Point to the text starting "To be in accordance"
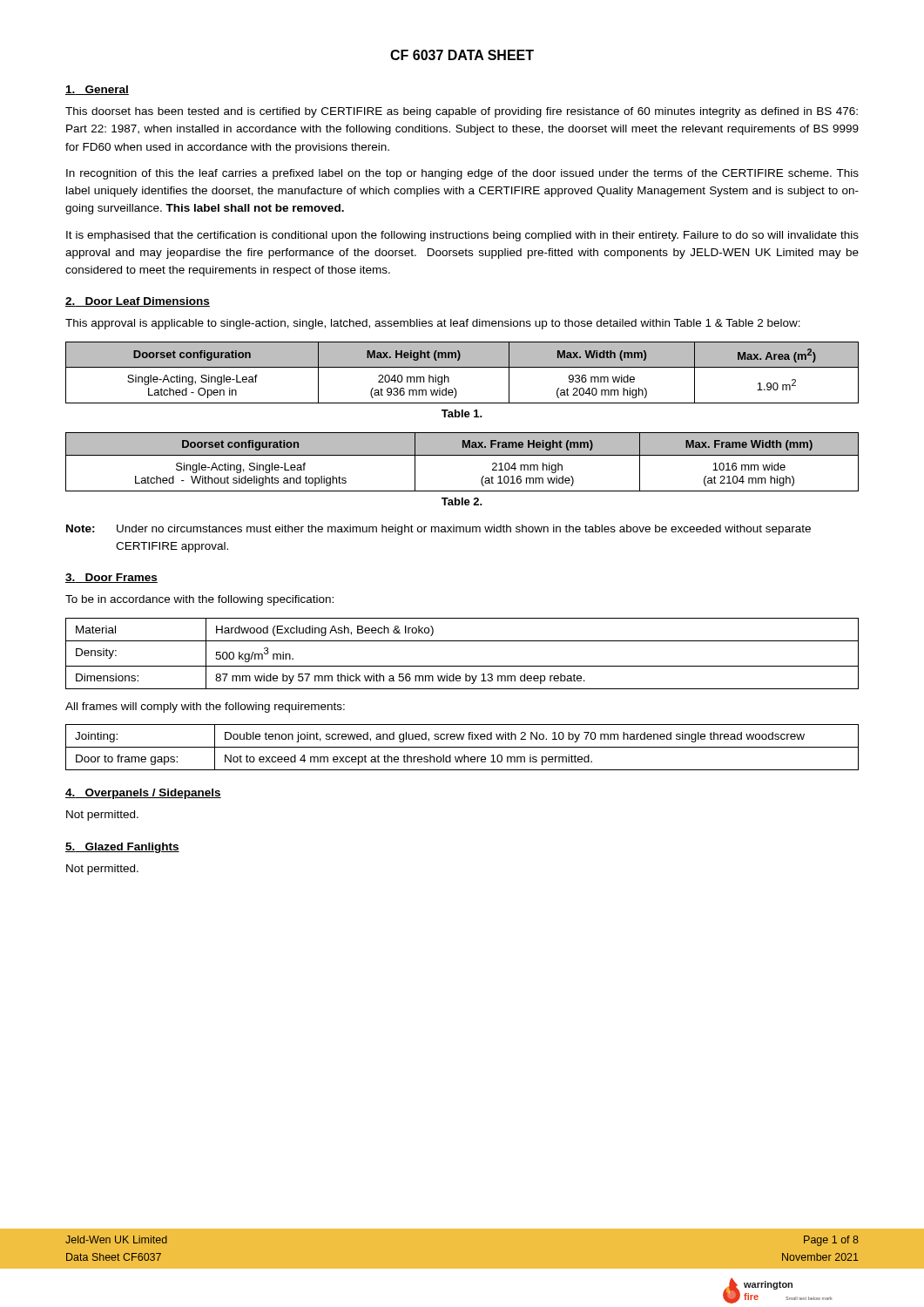The height and width of the screenshot is (1307, 924). click(x=199, y=600)
